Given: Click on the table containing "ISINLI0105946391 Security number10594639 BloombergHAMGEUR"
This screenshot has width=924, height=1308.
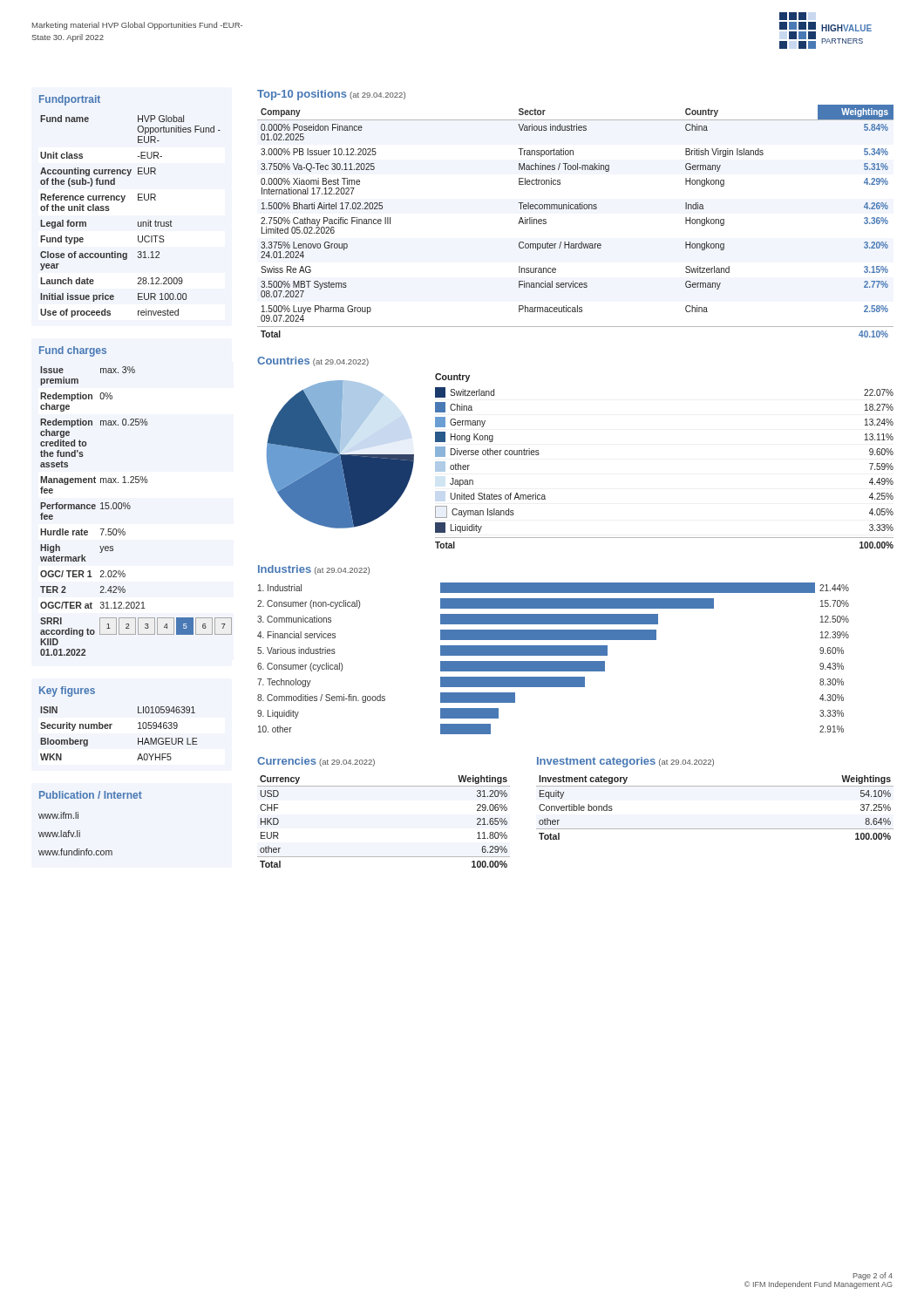Looking at the screenshot, I should coord(132,733).
